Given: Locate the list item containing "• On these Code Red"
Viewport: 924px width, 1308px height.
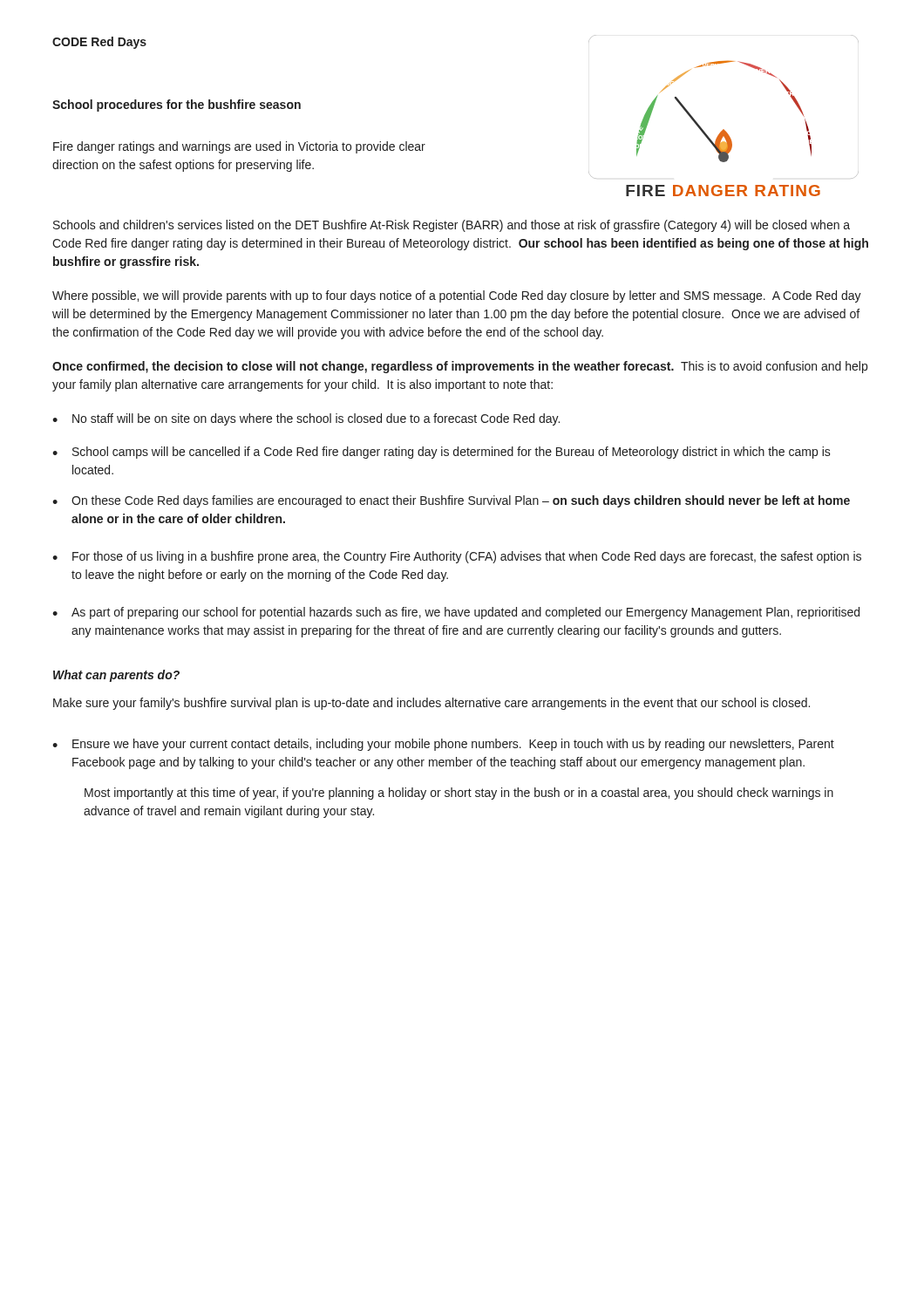Looking at the screenshot, I should pyautogui.click(x=462, y=510).
